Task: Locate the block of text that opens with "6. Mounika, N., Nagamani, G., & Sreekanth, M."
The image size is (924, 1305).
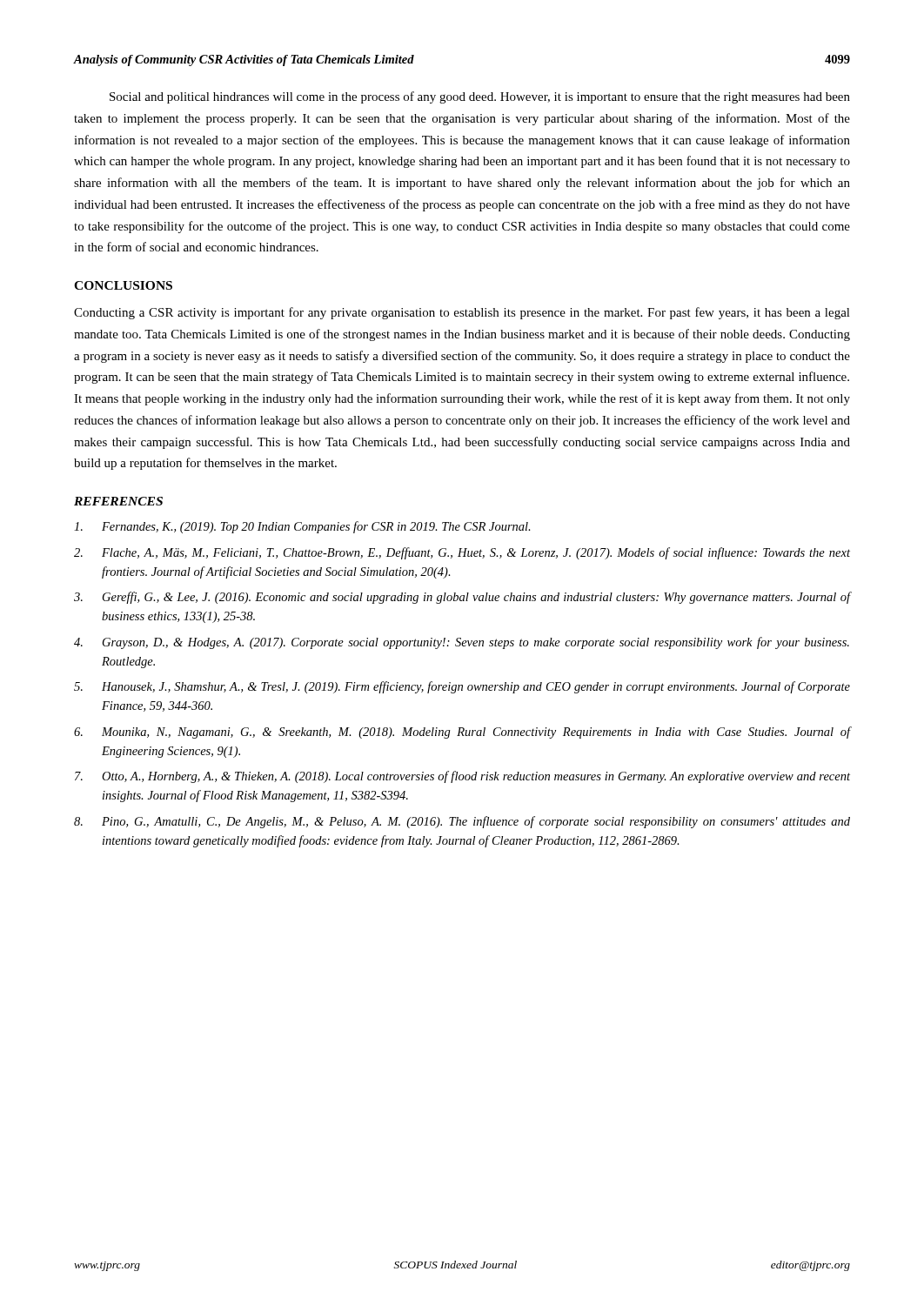Action: pyautogui.click(x=462, y=742)
